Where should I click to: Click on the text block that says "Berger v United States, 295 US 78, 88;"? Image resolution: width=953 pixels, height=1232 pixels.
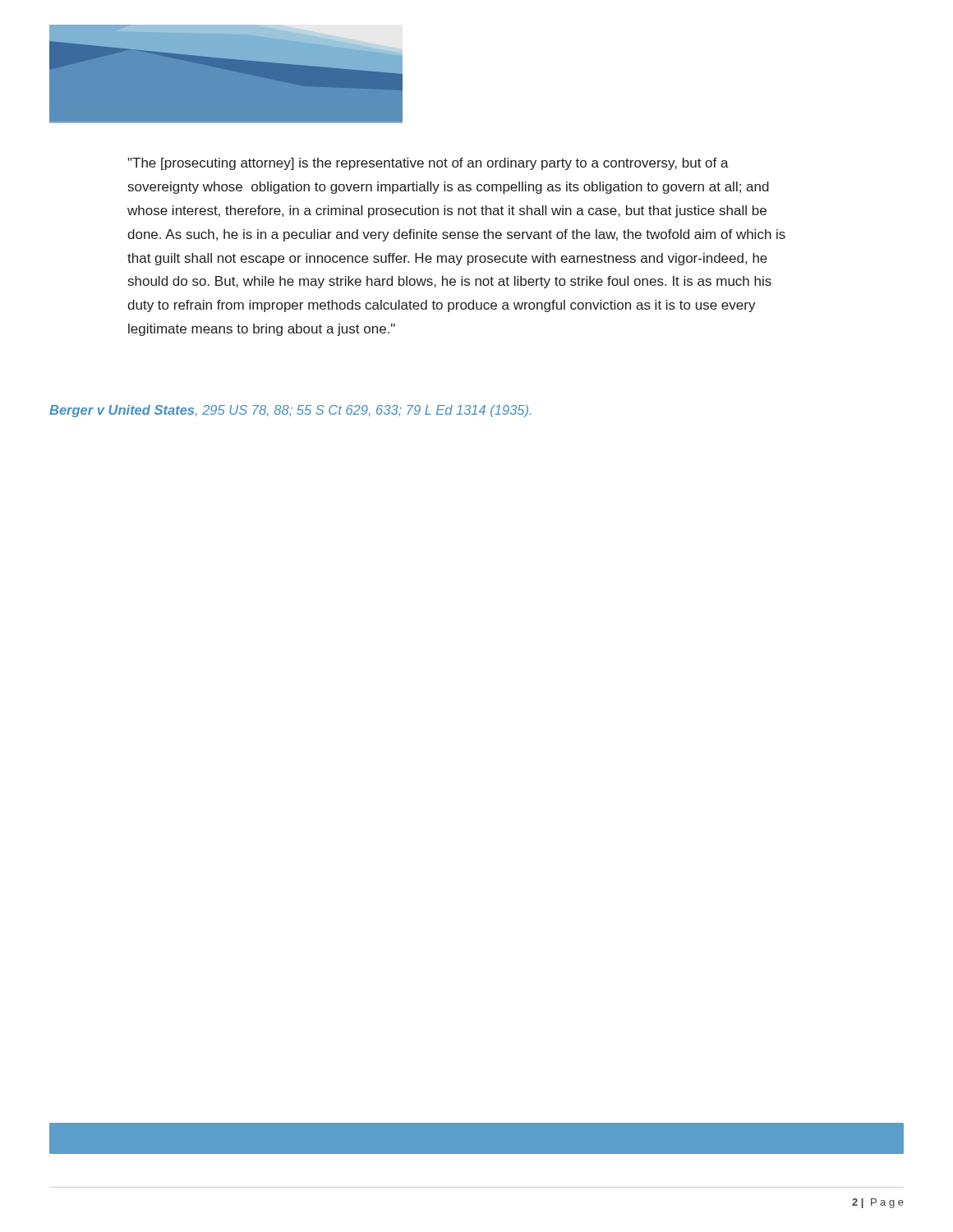419,410
